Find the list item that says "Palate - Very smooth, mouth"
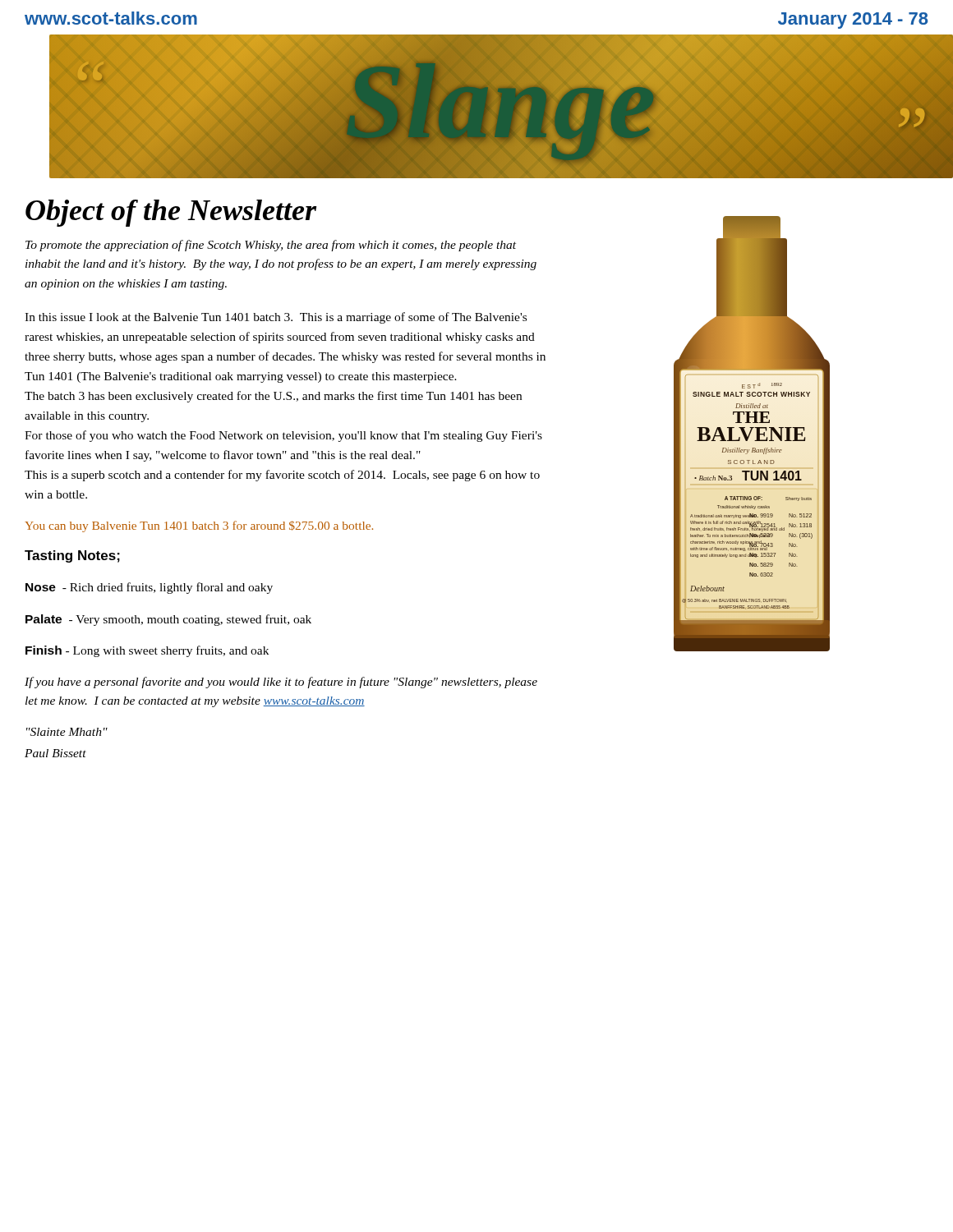953x1232 pixels. pyautogui.click(x=288, y=619)
